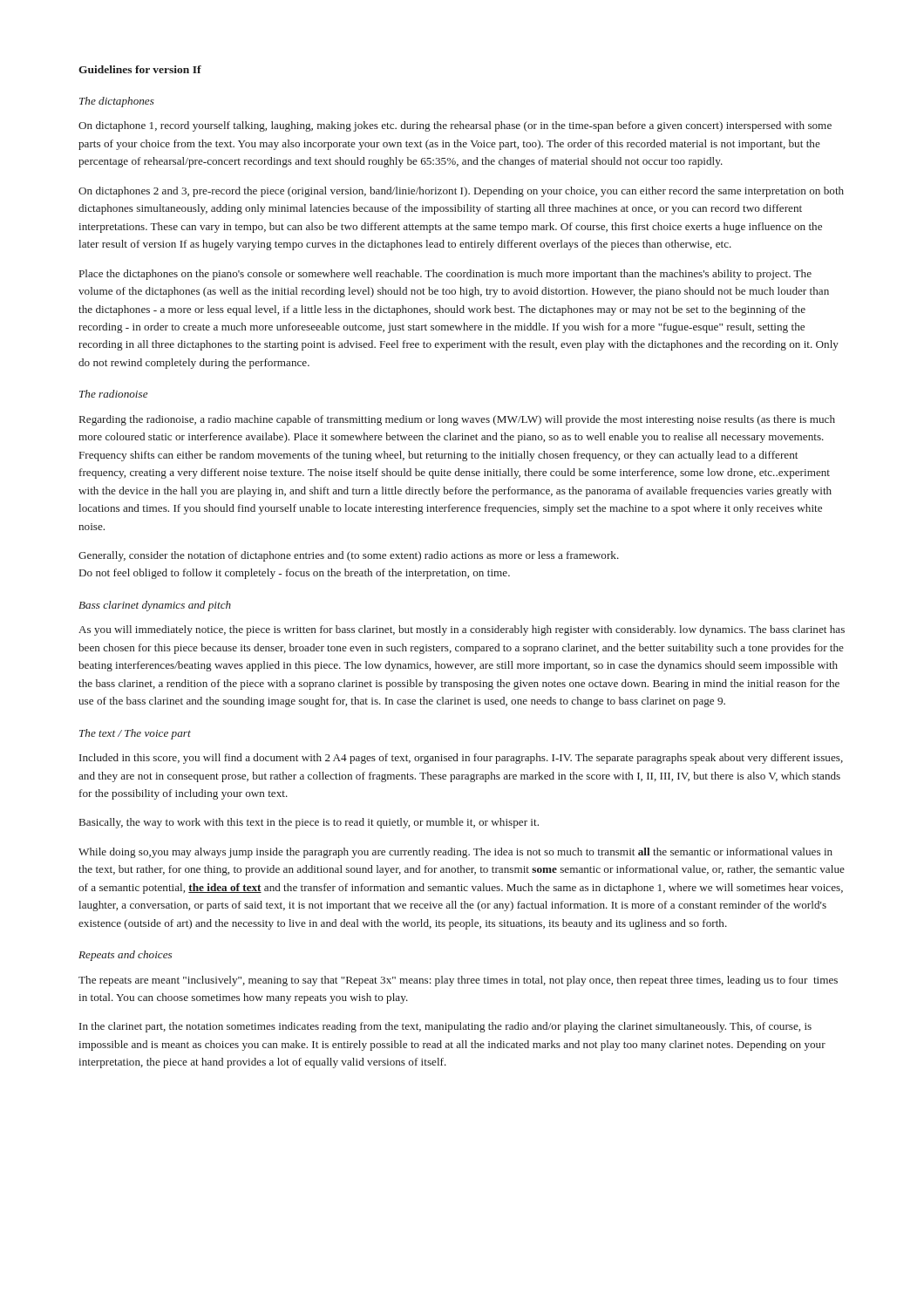Select the block starting "On dictaphone 1, record yourself talking, laughing,"
The height and width of the screenshot is (1308, 924).
pyautogui.click(x=455, y=143)
